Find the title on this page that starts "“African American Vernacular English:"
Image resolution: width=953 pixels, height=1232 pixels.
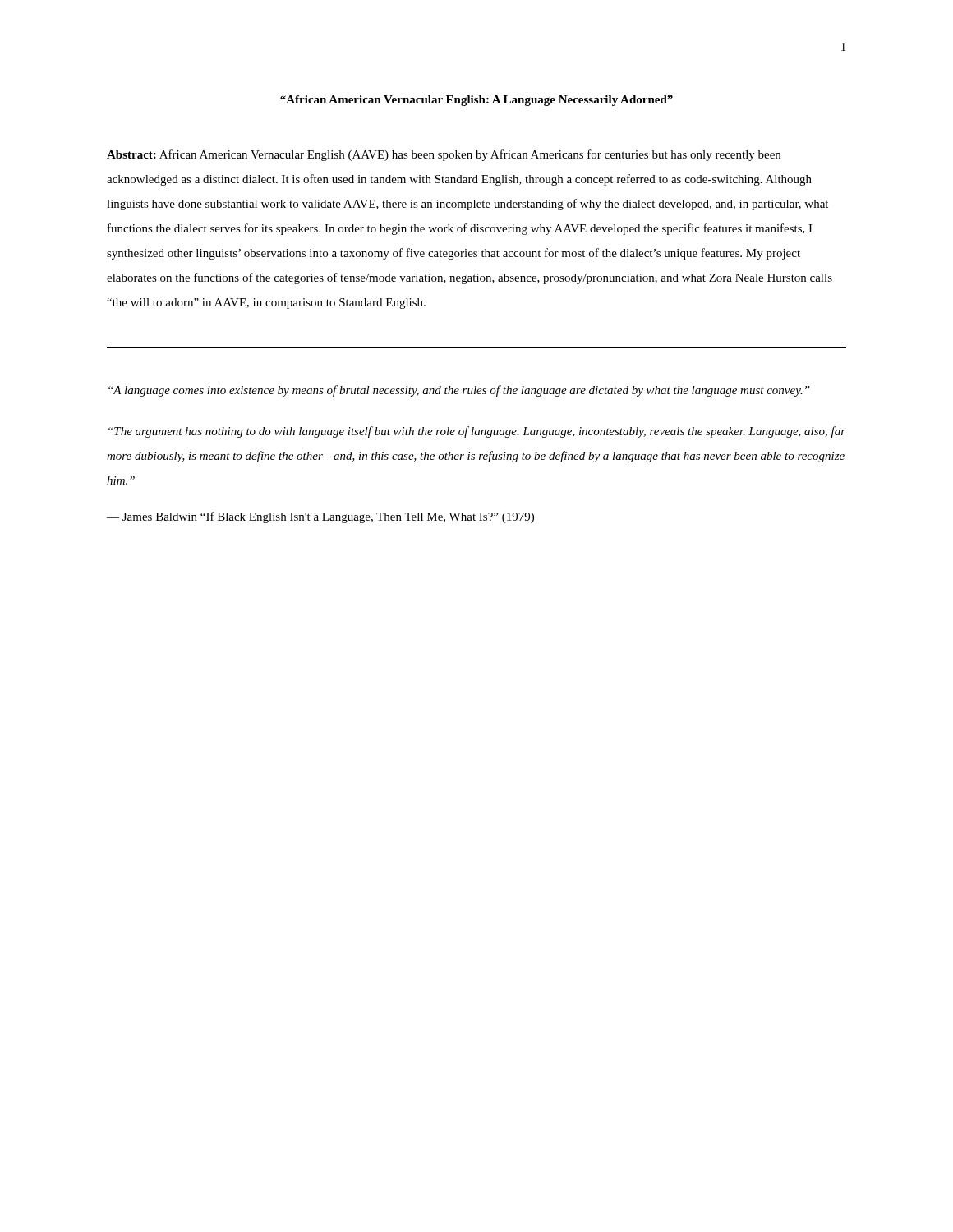pos(476,100)
